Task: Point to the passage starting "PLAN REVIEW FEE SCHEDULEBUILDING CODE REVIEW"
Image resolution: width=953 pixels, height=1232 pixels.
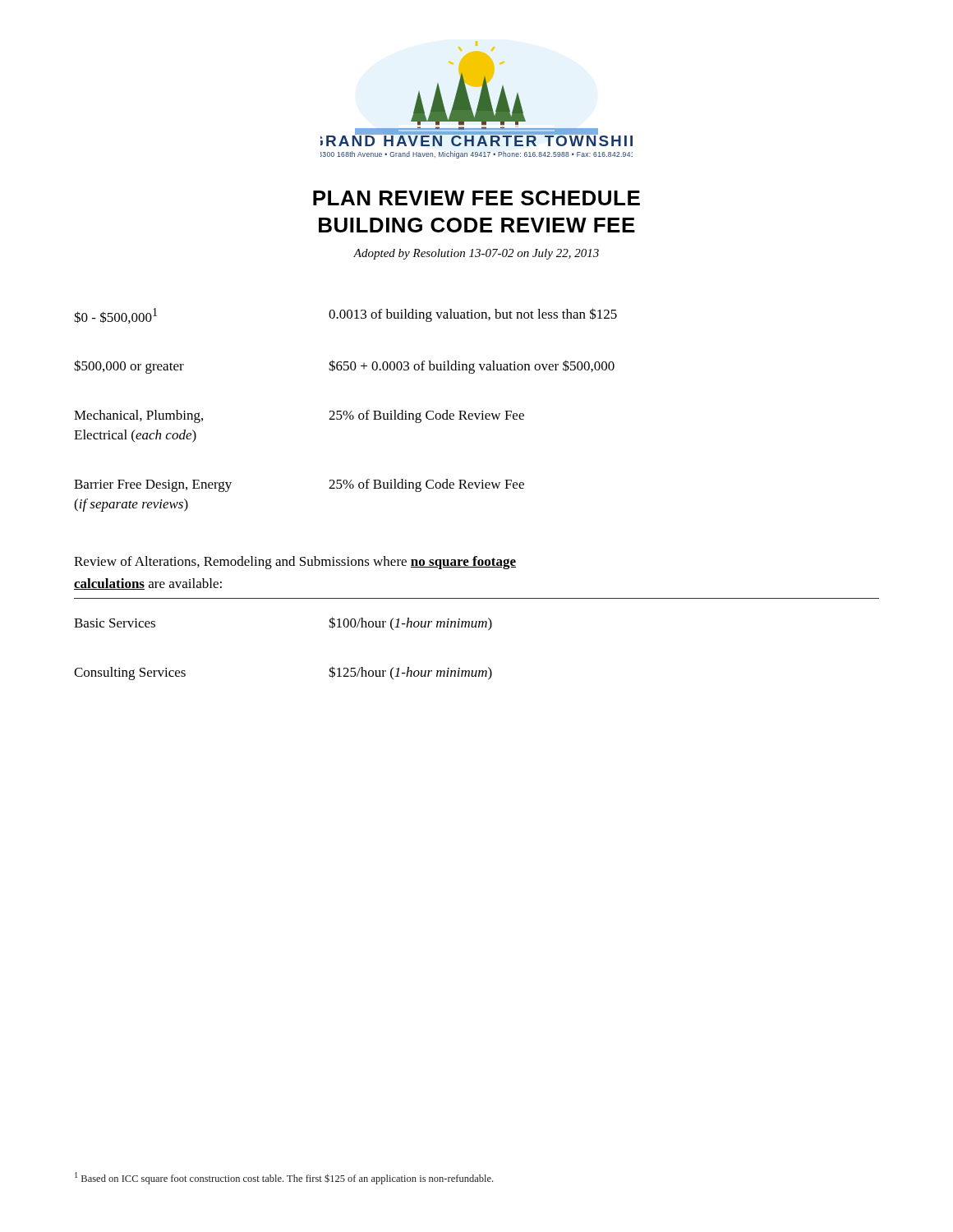Action: 476,211
